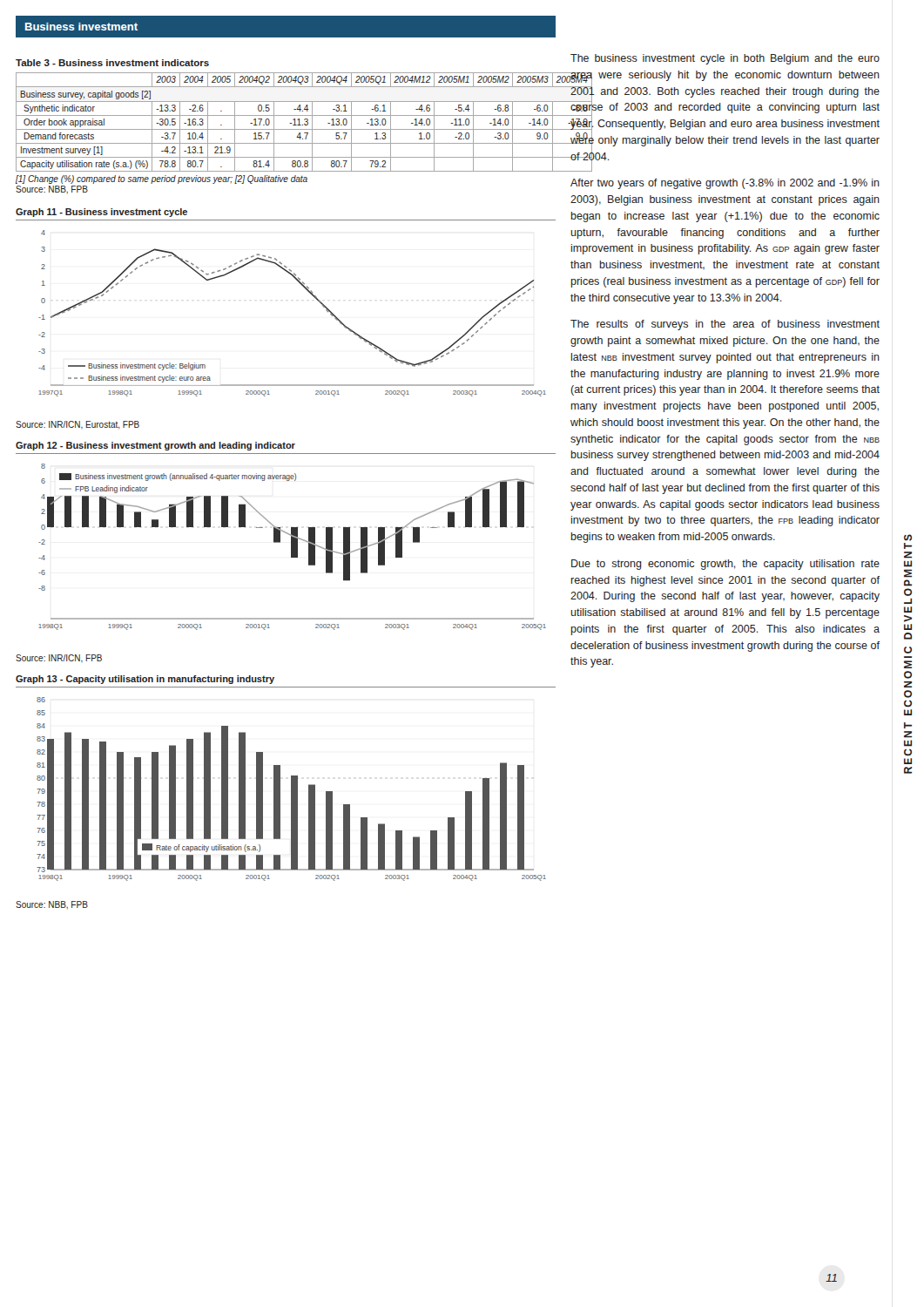Locate the text block starting "After two years of negative"

pyautogui.click(x=725, y=240)
